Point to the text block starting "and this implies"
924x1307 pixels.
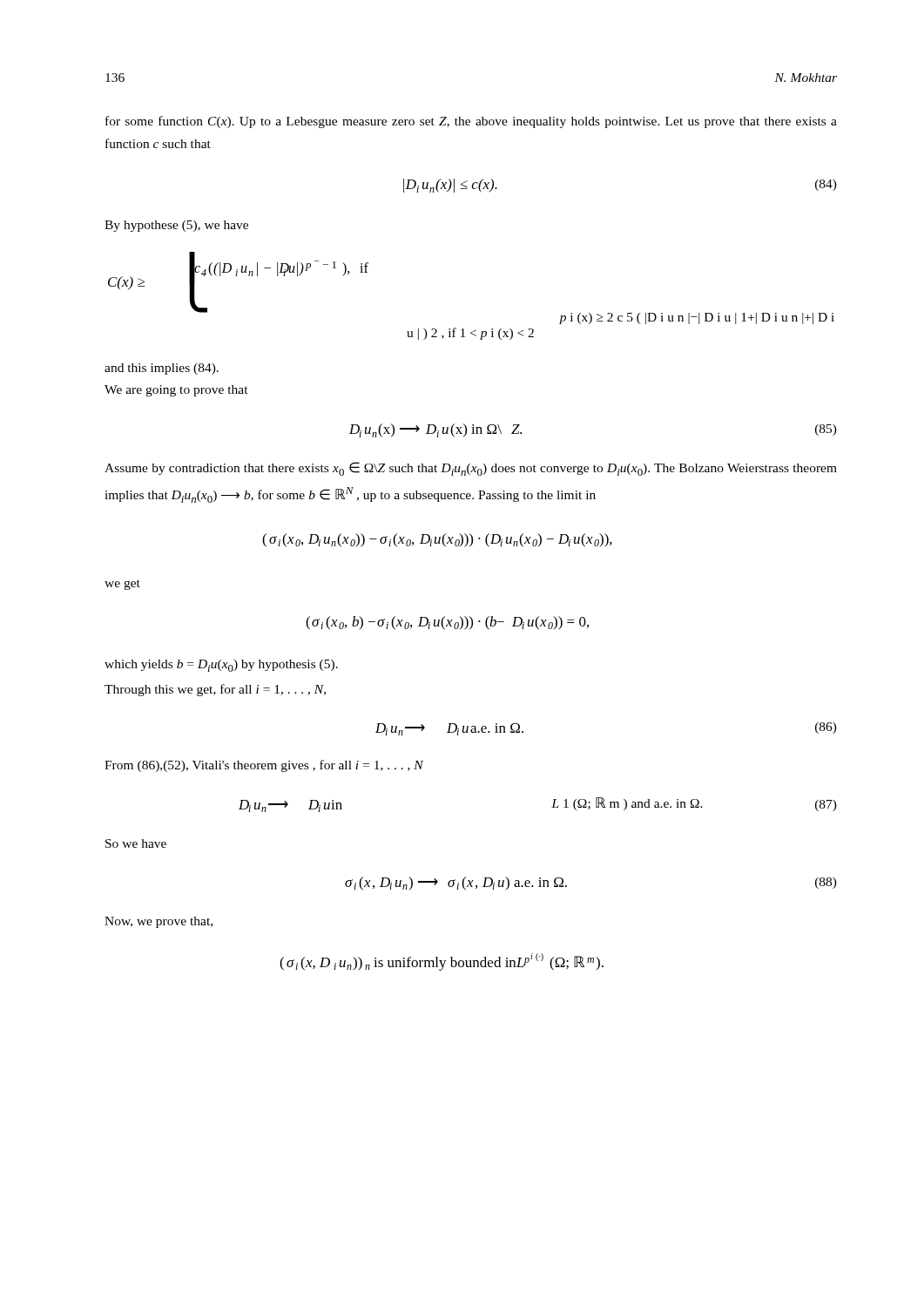click(162, 369)
